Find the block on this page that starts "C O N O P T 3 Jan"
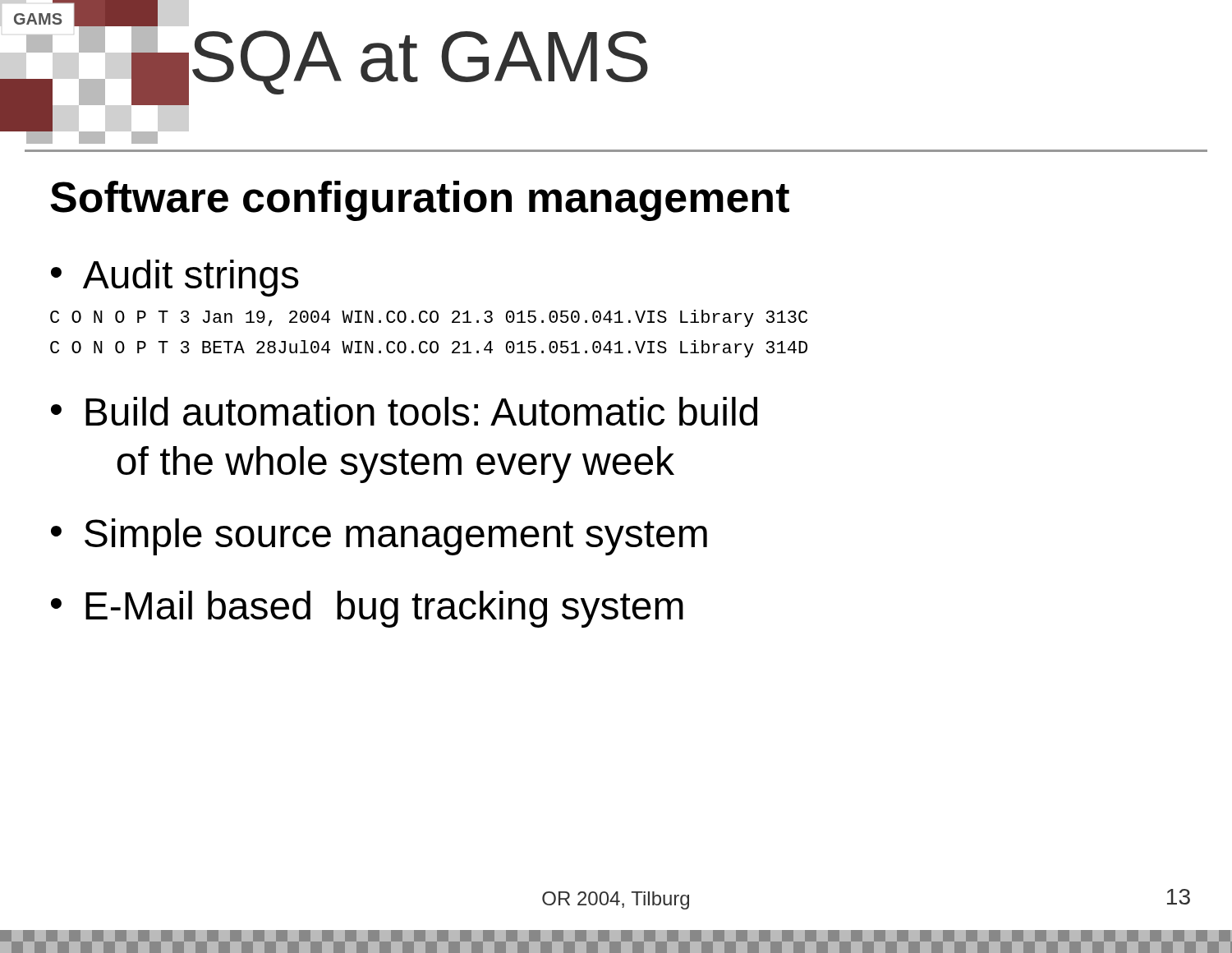This screenshot has width=1232, height=953. tap(616, 334)
